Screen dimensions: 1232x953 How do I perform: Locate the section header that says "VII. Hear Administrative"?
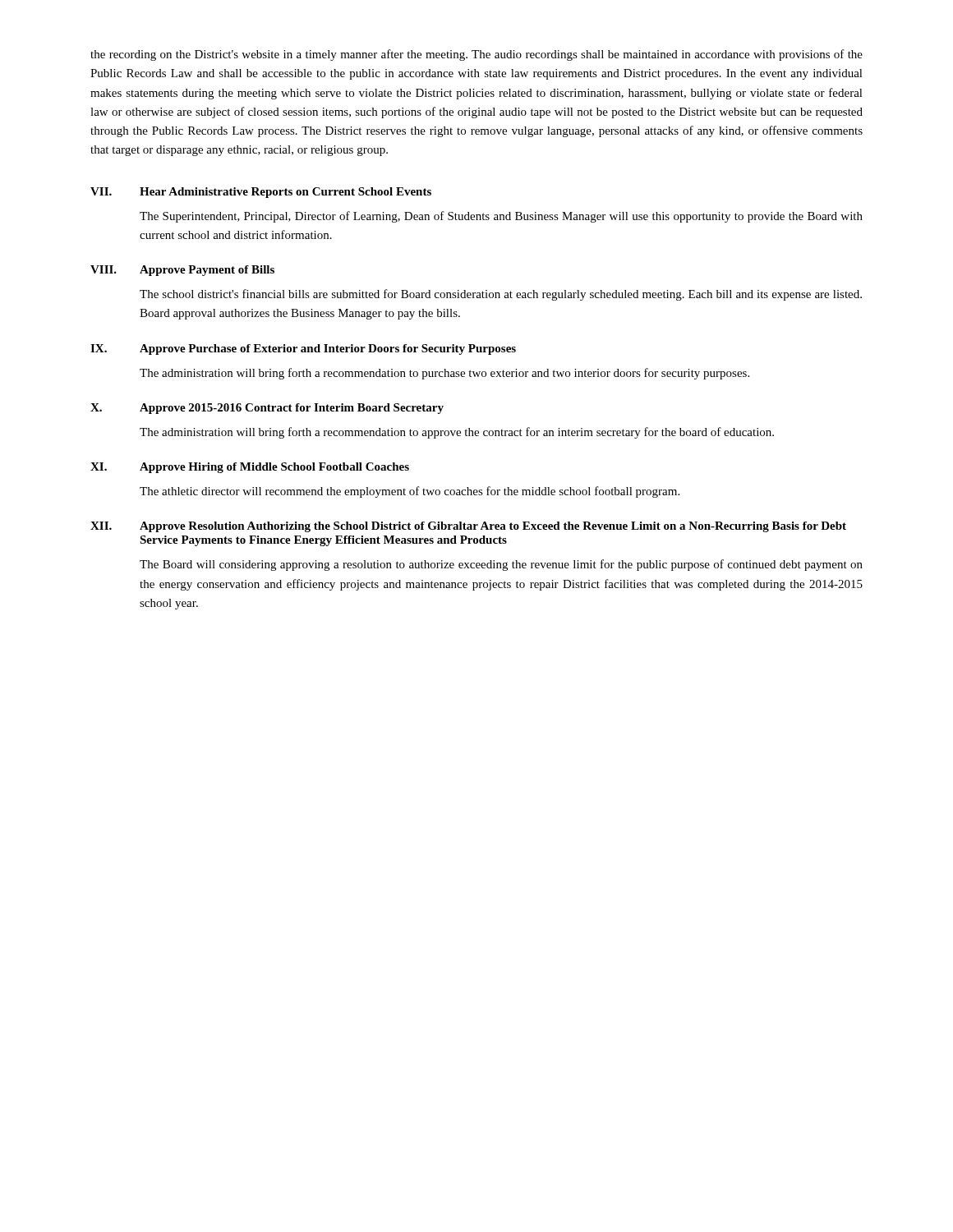tap(261, 191)
